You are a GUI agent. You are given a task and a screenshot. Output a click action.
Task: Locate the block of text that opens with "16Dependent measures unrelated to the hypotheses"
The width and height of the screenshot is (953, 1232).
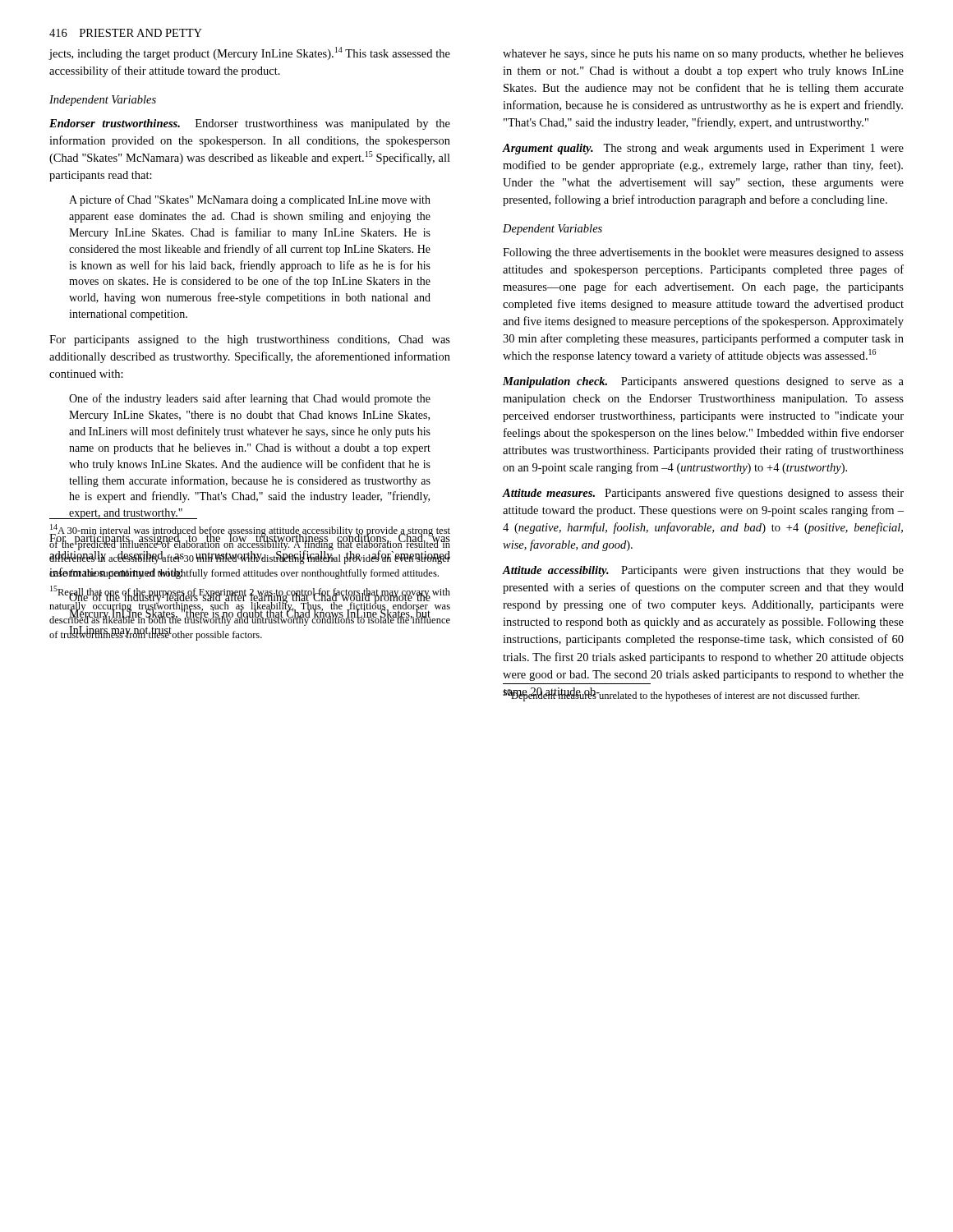click(681, 695)
